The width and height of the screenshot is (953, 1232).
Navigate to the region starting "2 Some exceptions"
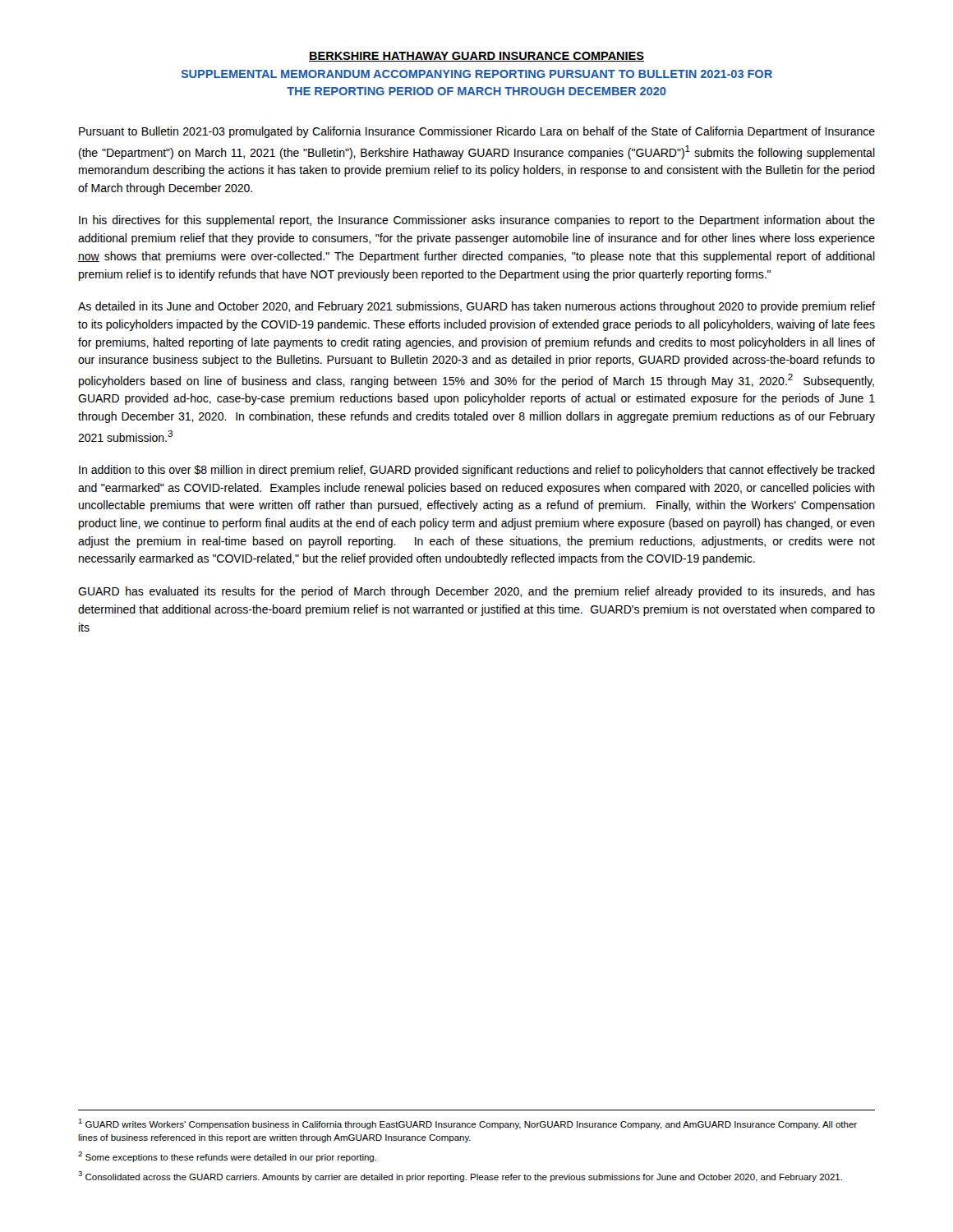tap(228, 1156)
